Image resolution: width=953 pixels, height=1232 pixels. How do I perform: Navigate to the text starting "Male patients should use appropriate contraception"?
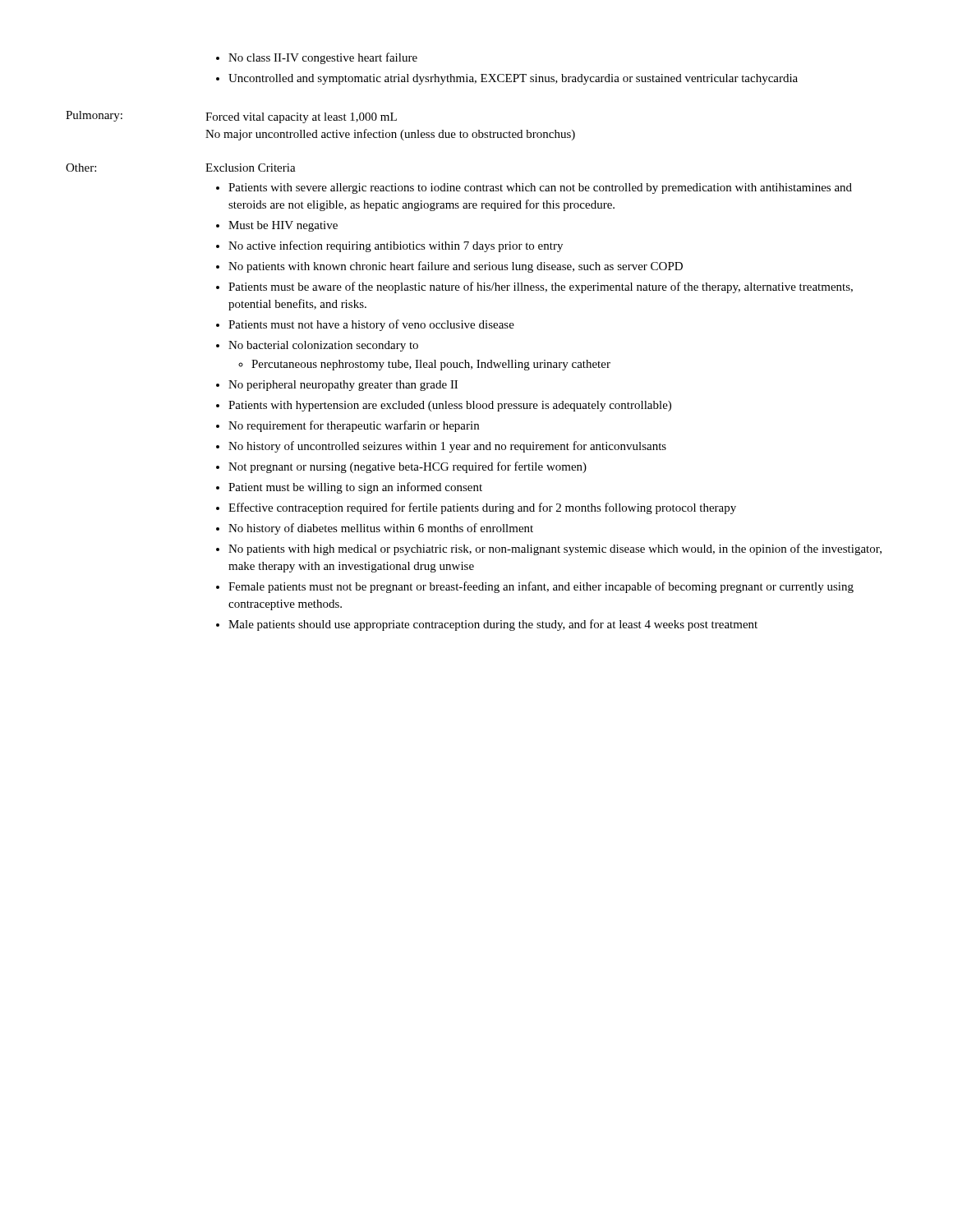(x=558, y=625)
